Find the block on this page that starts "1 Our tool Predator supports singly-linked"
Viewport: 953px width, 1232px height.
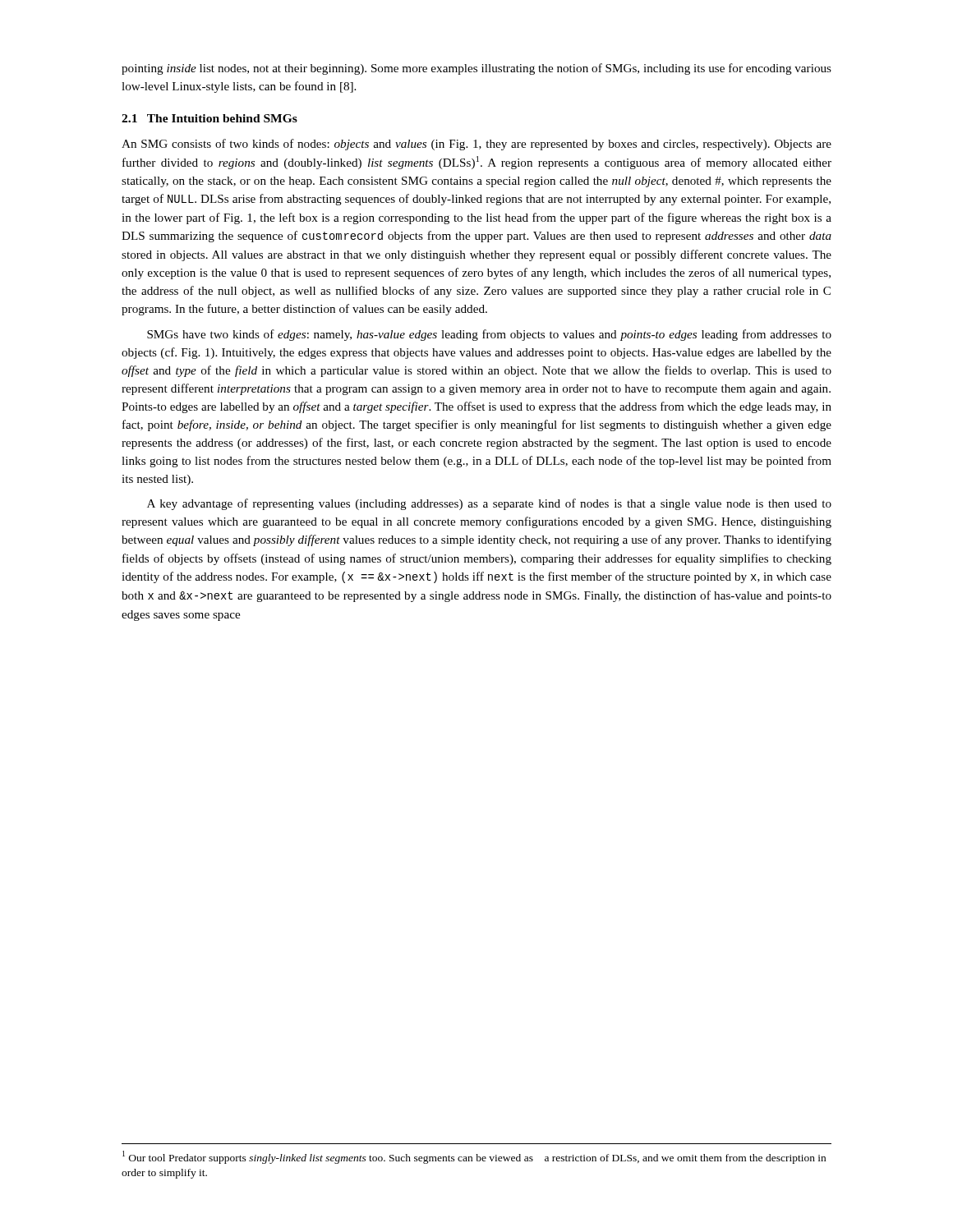tap(474, 1164)
